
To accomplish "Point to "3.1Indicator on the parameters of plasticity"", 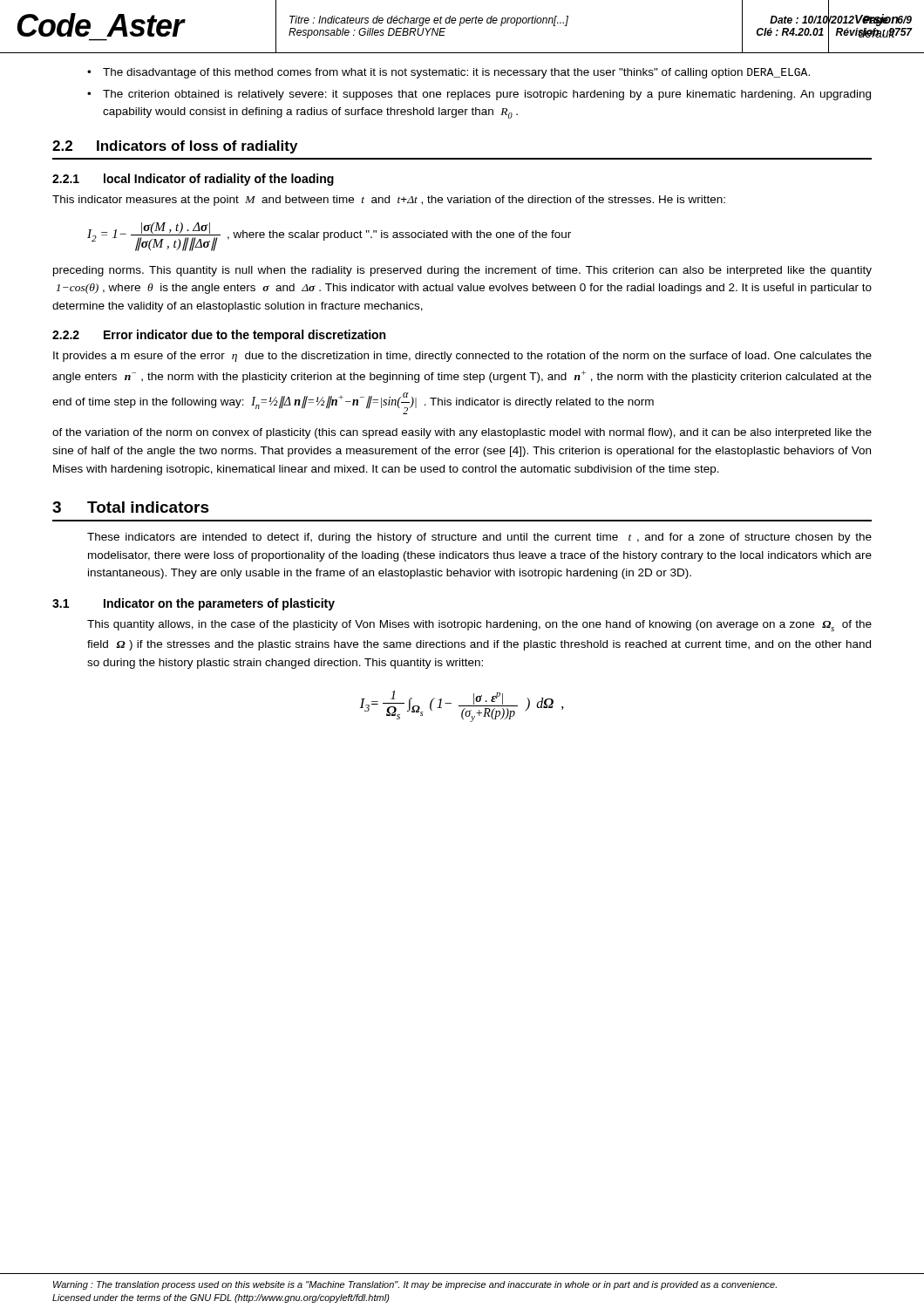I will click(194, 604).
